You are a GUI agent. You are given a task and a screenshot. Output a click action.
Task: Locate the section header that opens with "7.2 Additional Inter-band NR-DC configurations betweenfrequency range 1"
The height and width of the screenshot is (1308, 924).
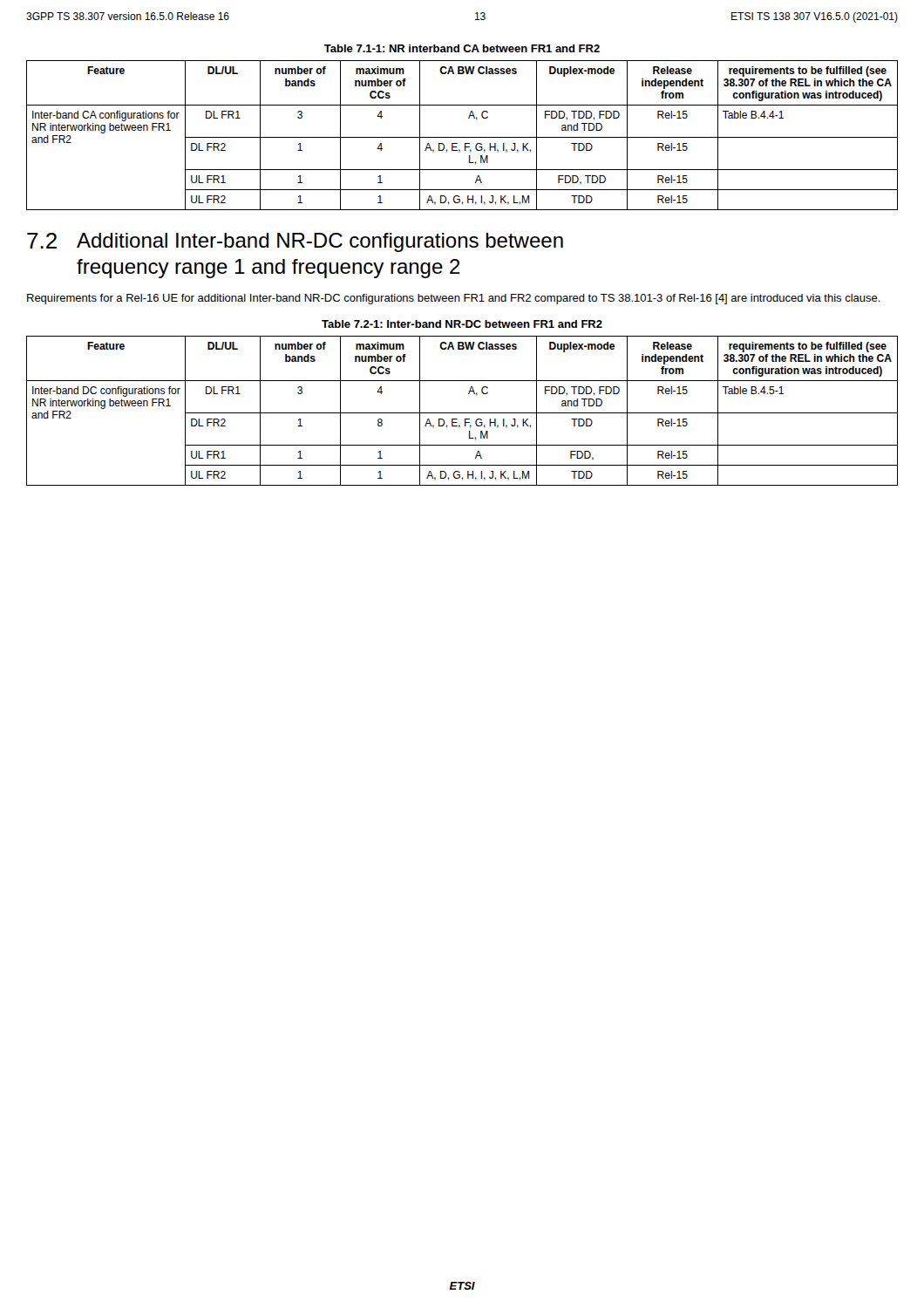click(295, 254)
